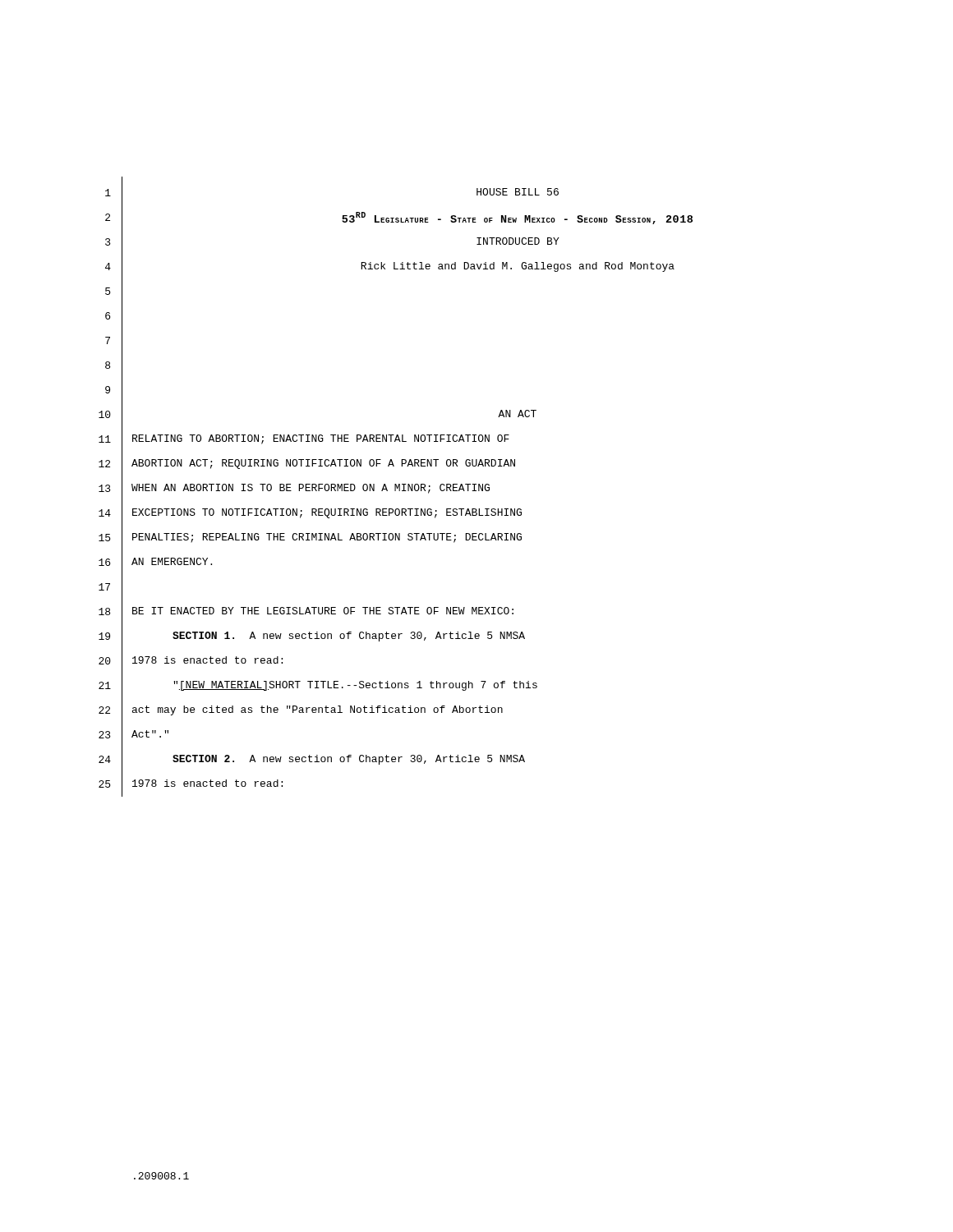Find the block on this page that starts "EXCEPTIONS TO NOTIFICATION;"
Image resolution: width=953 pixels, height=1232 pixels.
[x=327, y=513]
